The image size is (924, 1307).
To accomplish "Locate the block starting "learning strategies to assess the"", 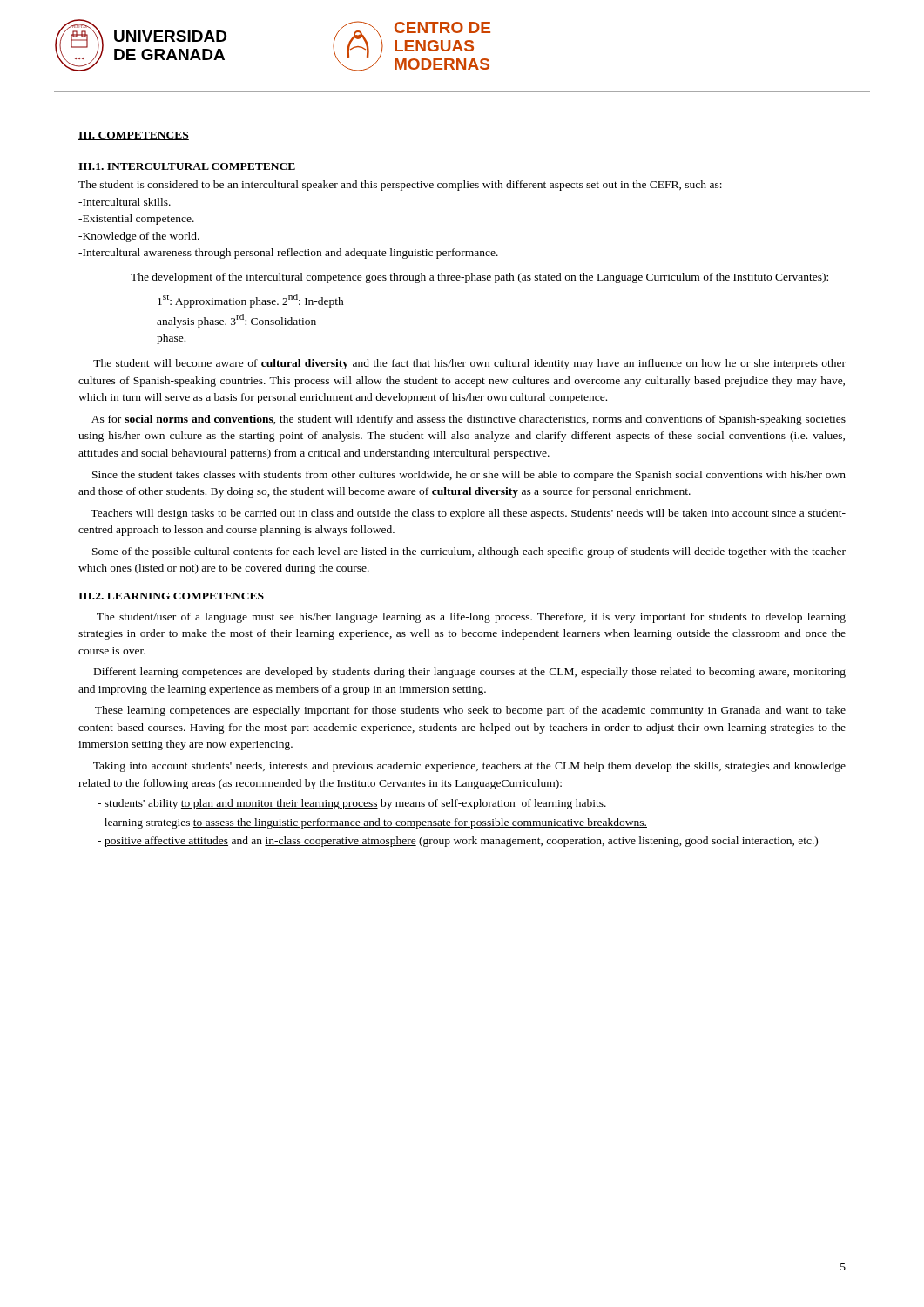I will (372, 822).
